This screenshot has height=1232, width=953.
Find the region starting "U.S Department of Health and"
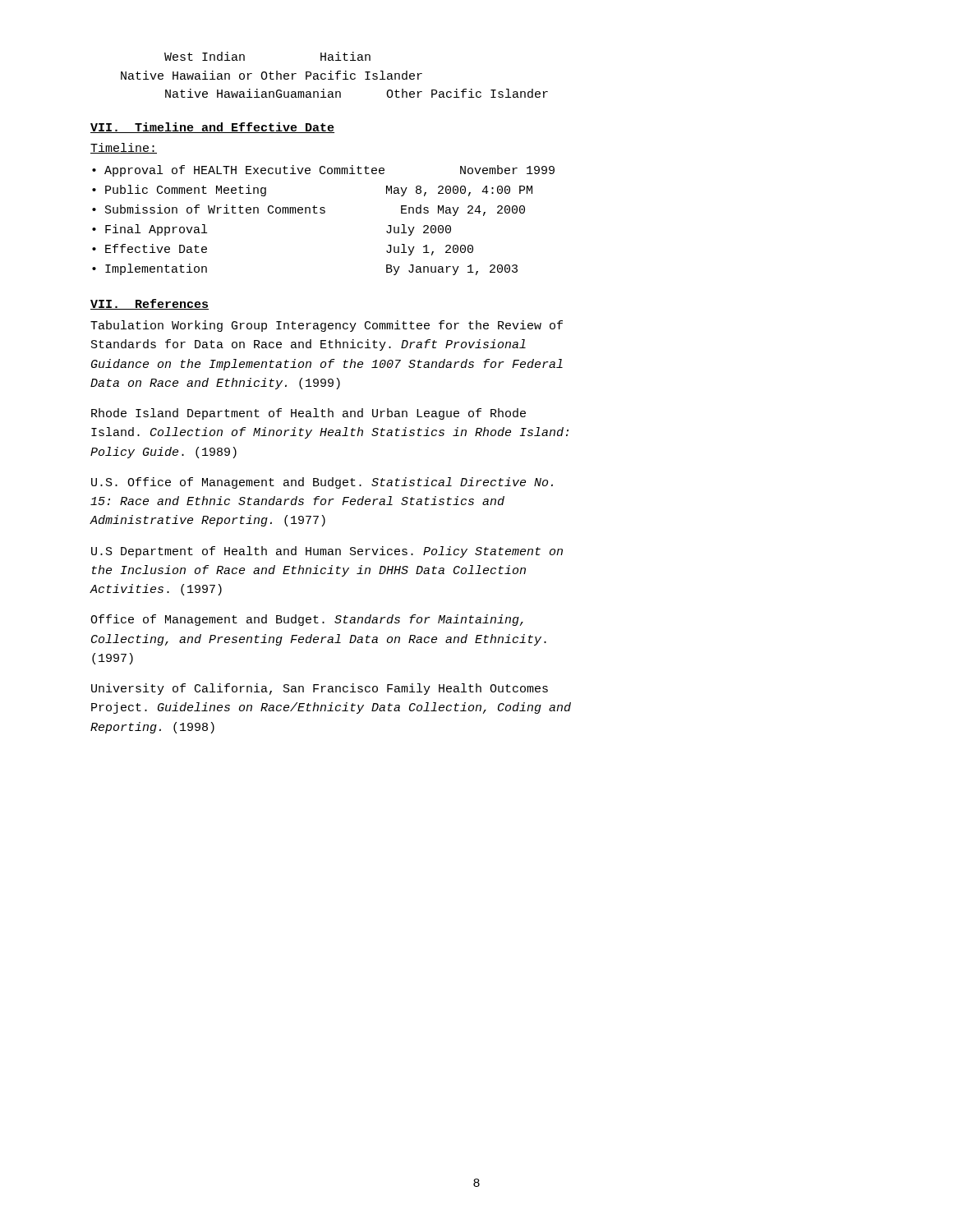coord(327,571)
